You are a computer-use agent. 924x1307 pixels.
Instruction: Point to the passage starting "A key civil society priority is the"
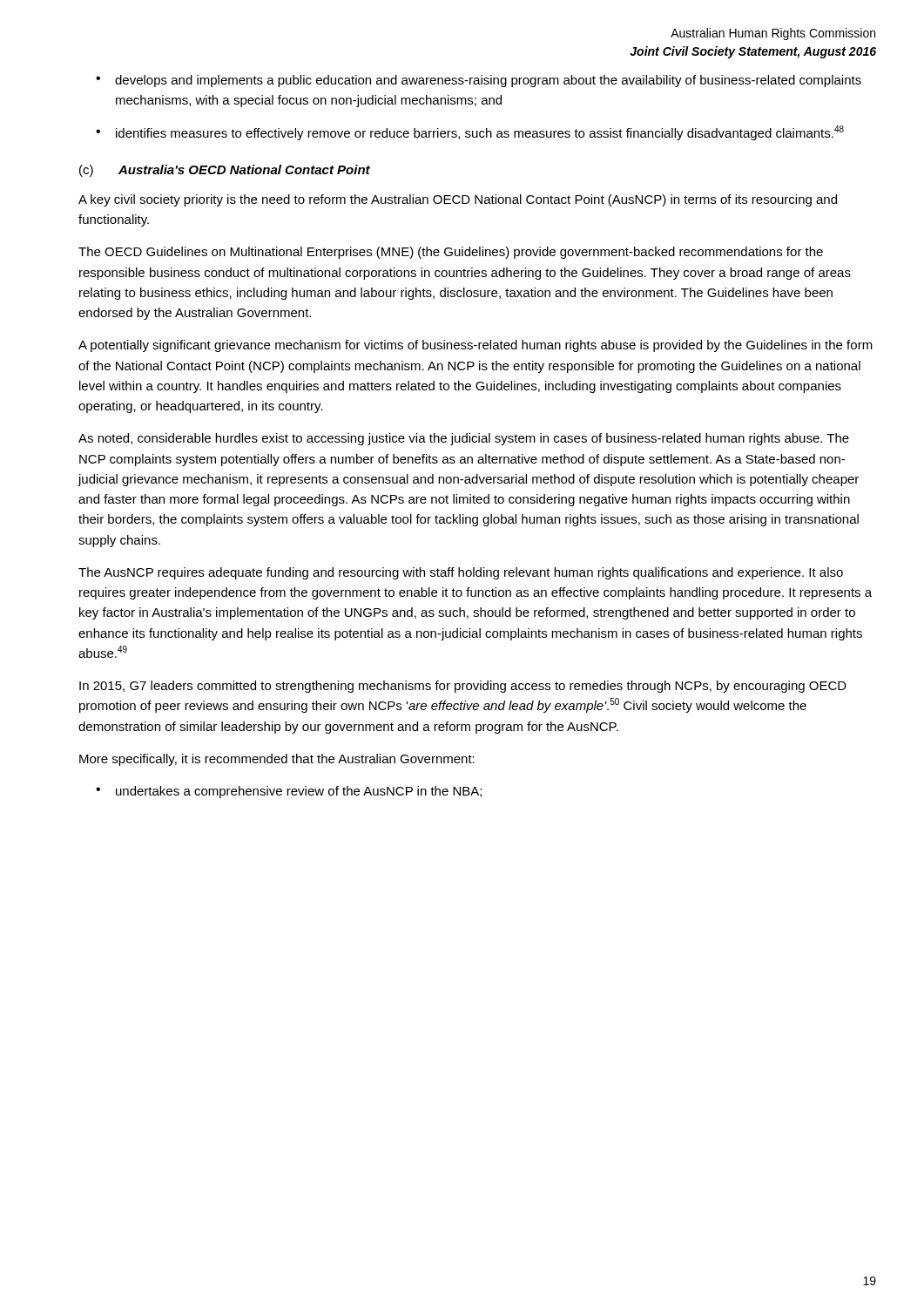point(458,209)
